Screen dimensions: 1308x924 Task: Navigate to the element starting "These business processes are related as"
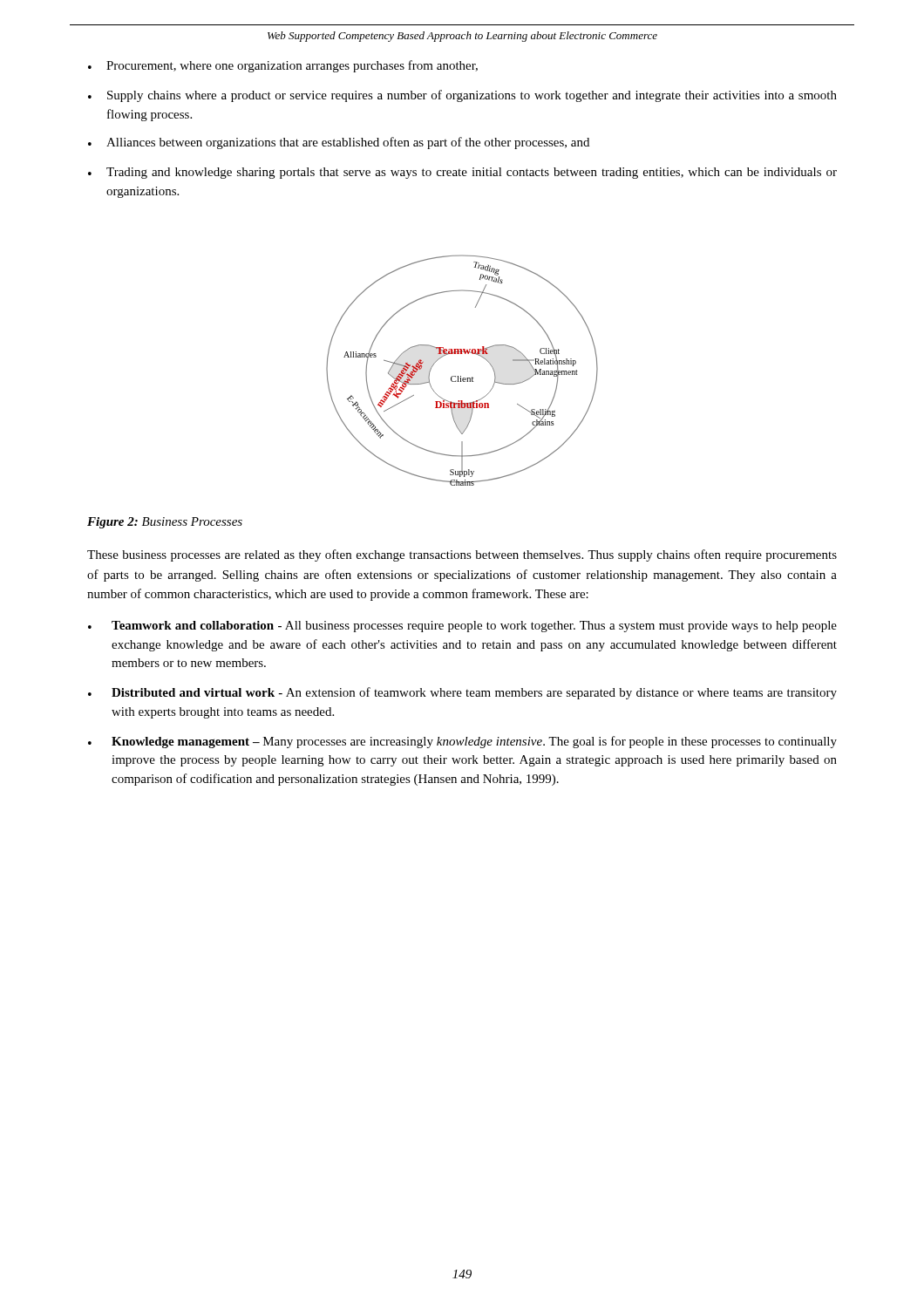(x=462, y=575)
